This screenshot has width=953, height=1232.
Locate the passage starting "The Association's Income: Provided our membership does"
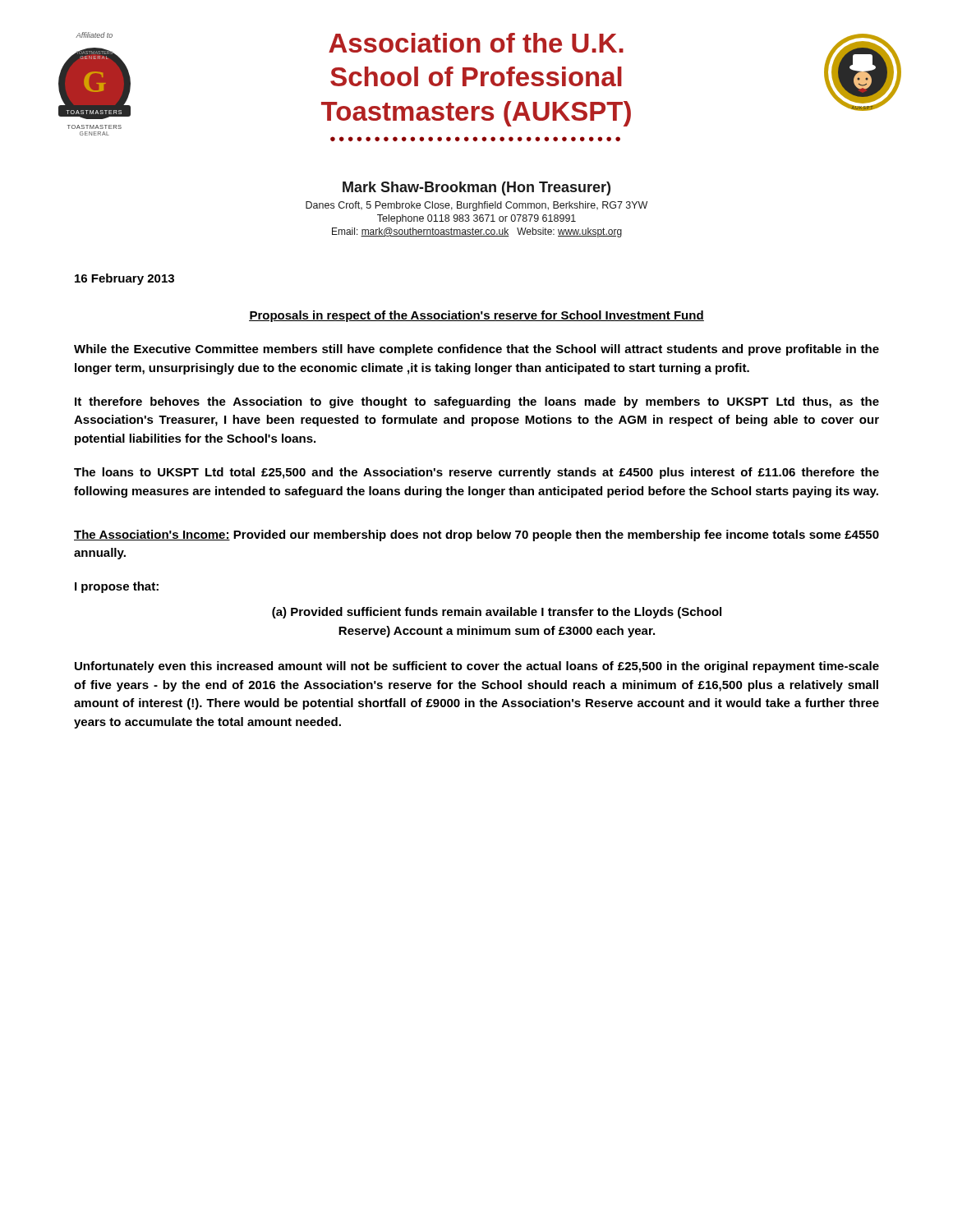tap(476, 543)
